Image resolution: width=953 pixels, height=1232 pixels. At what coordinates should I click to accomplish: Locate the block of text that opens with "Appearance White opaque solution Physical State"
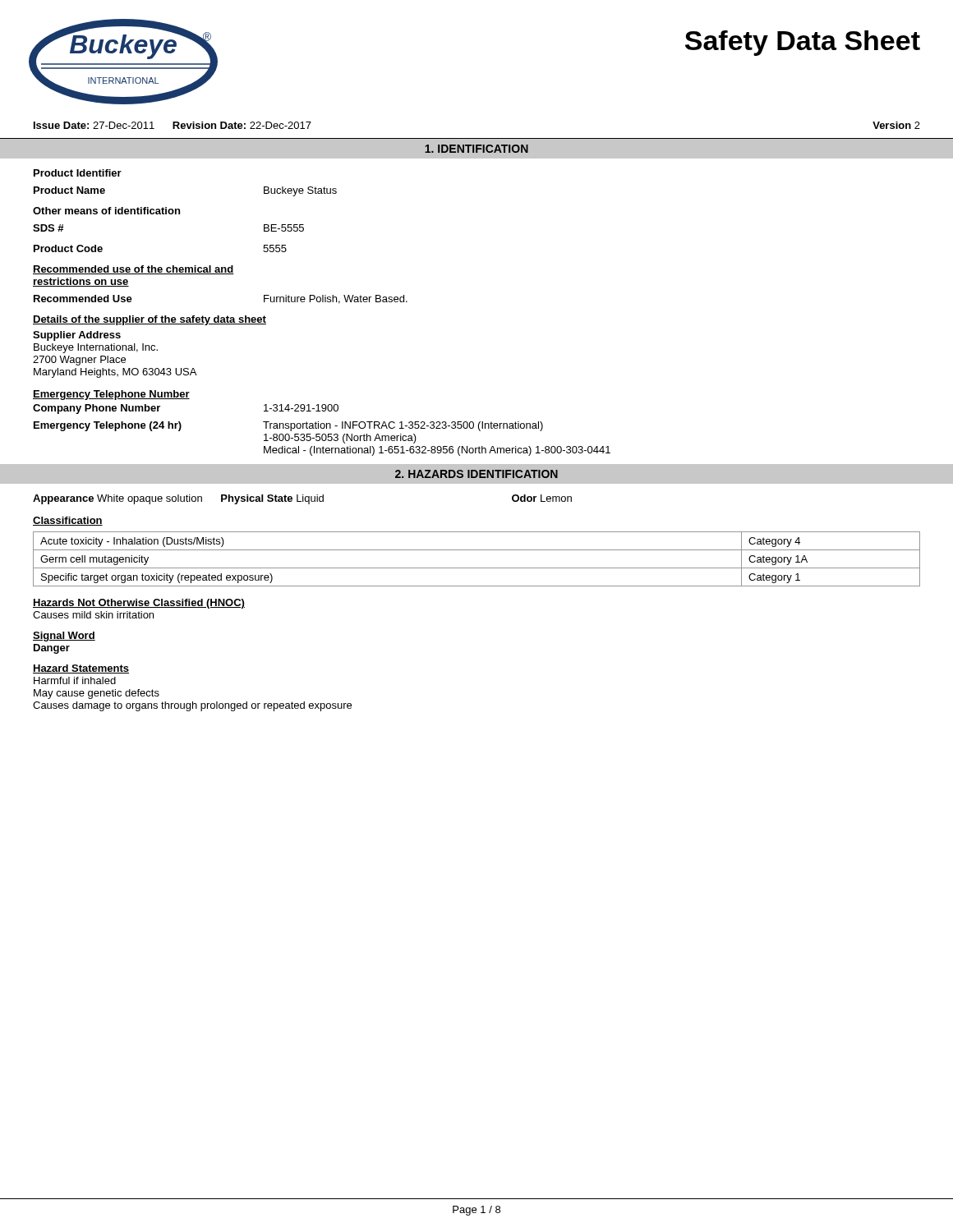(x=303, y=498)
